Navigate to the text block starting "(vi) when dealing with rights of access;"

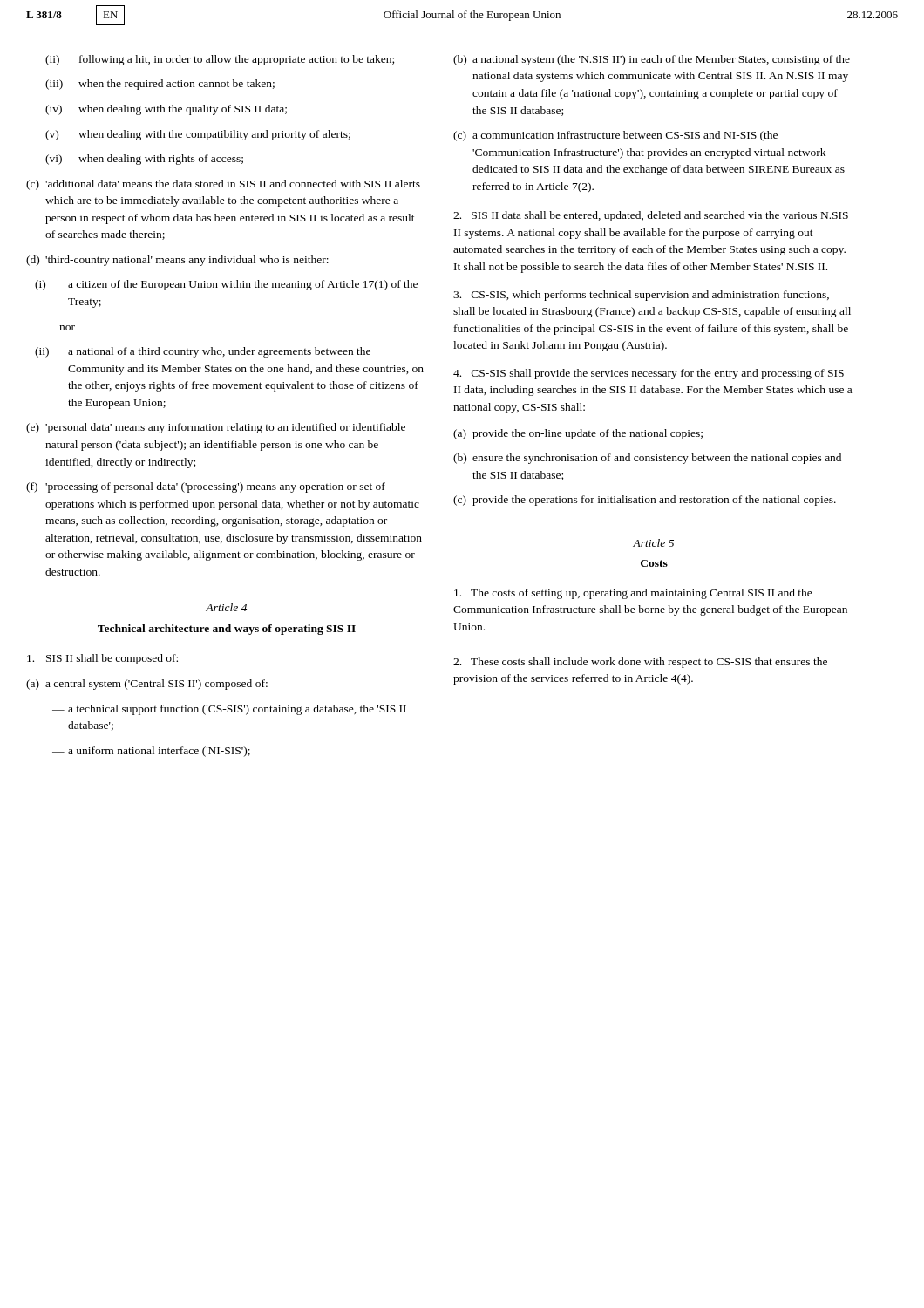(x=145, y=159)
